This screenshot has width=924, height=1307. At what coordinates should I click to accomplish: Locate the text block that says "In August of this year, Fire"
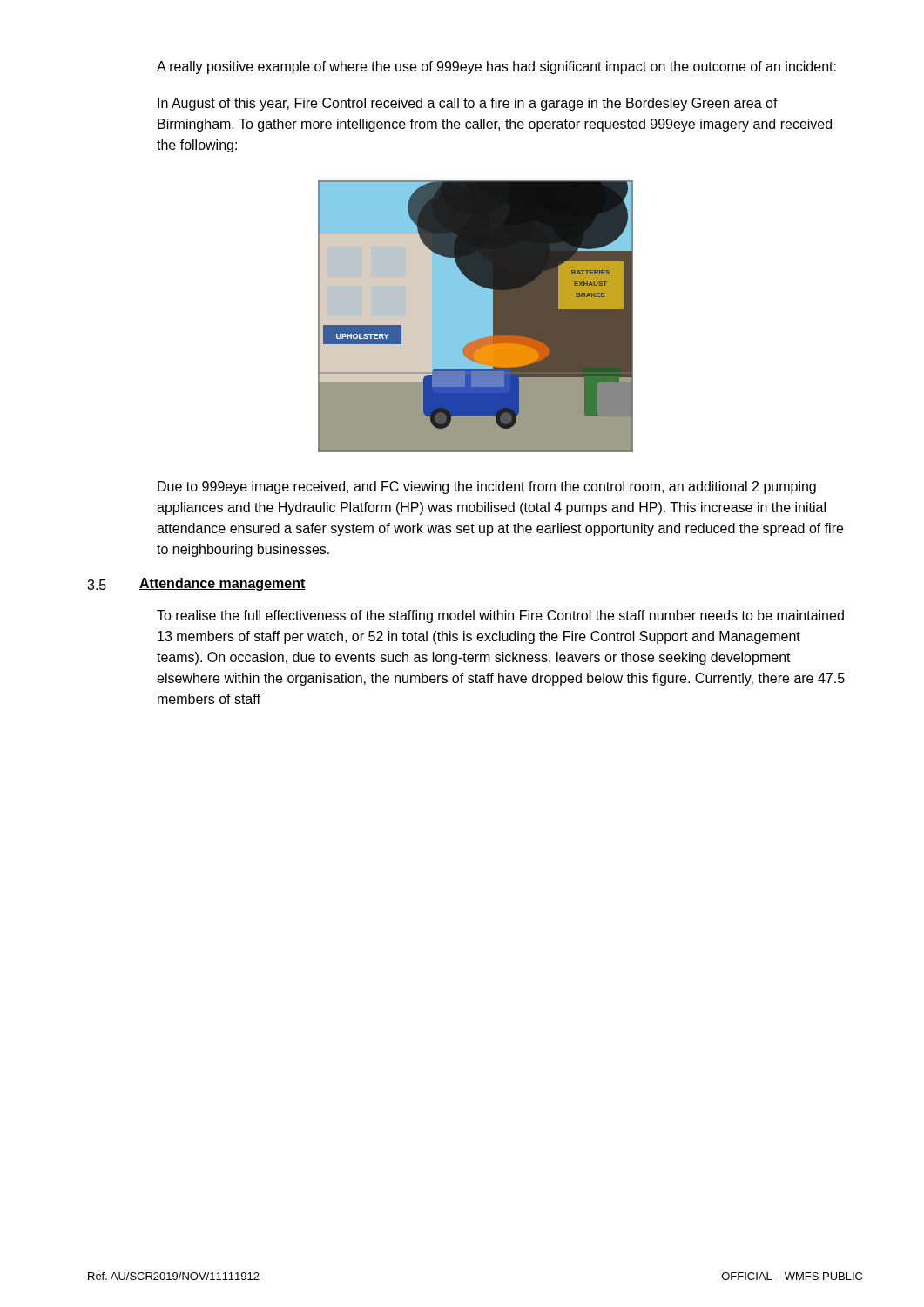pos(495,124)
